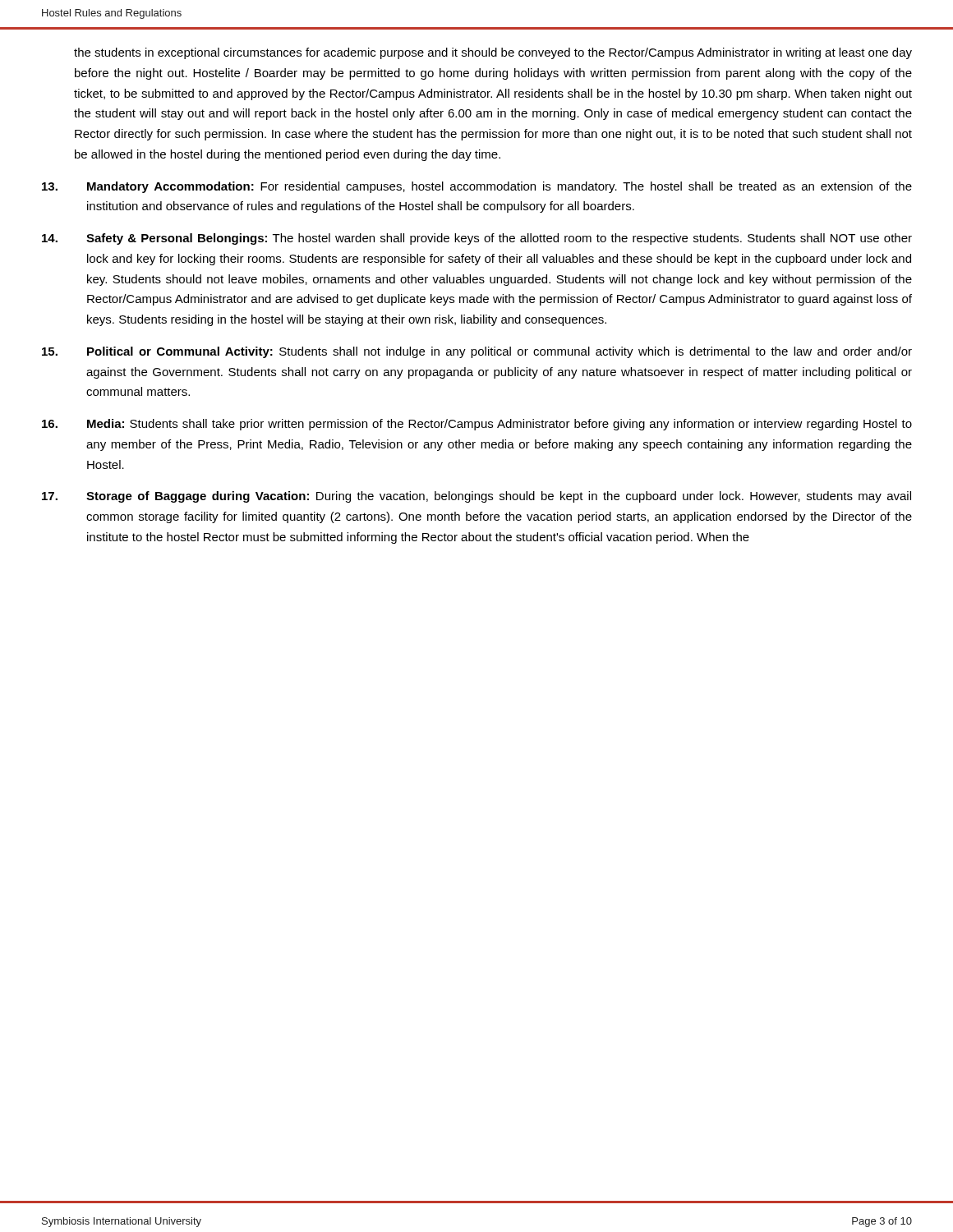The height and width of the screenshot is (1232, 953).
Task: Find the block on this page that starts "17. Storage of Baggage during"
Action: 476,517
